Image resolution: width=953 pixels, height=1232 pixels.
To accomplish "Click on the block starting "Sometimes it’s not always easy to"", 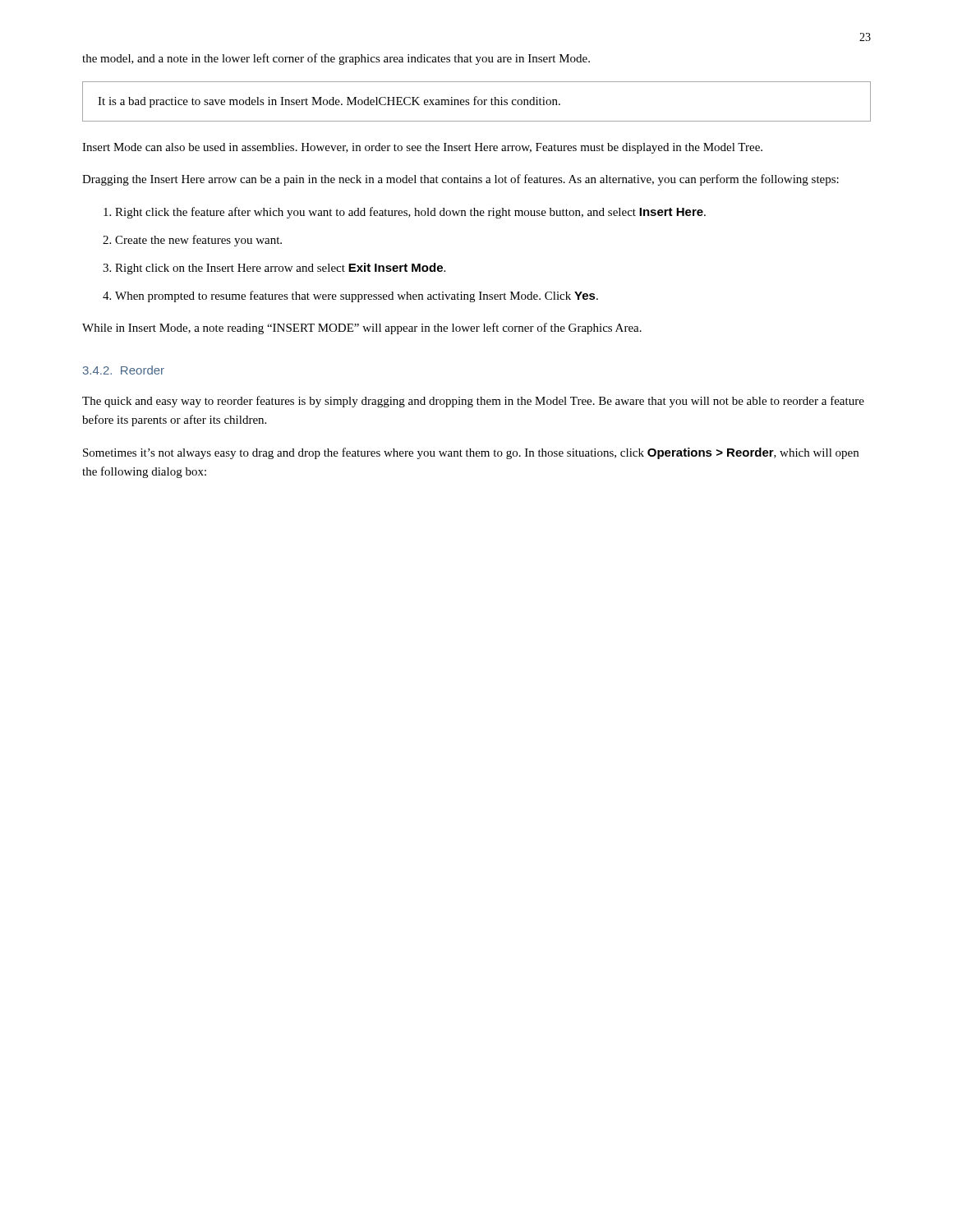I will click(x=476, y=462).
